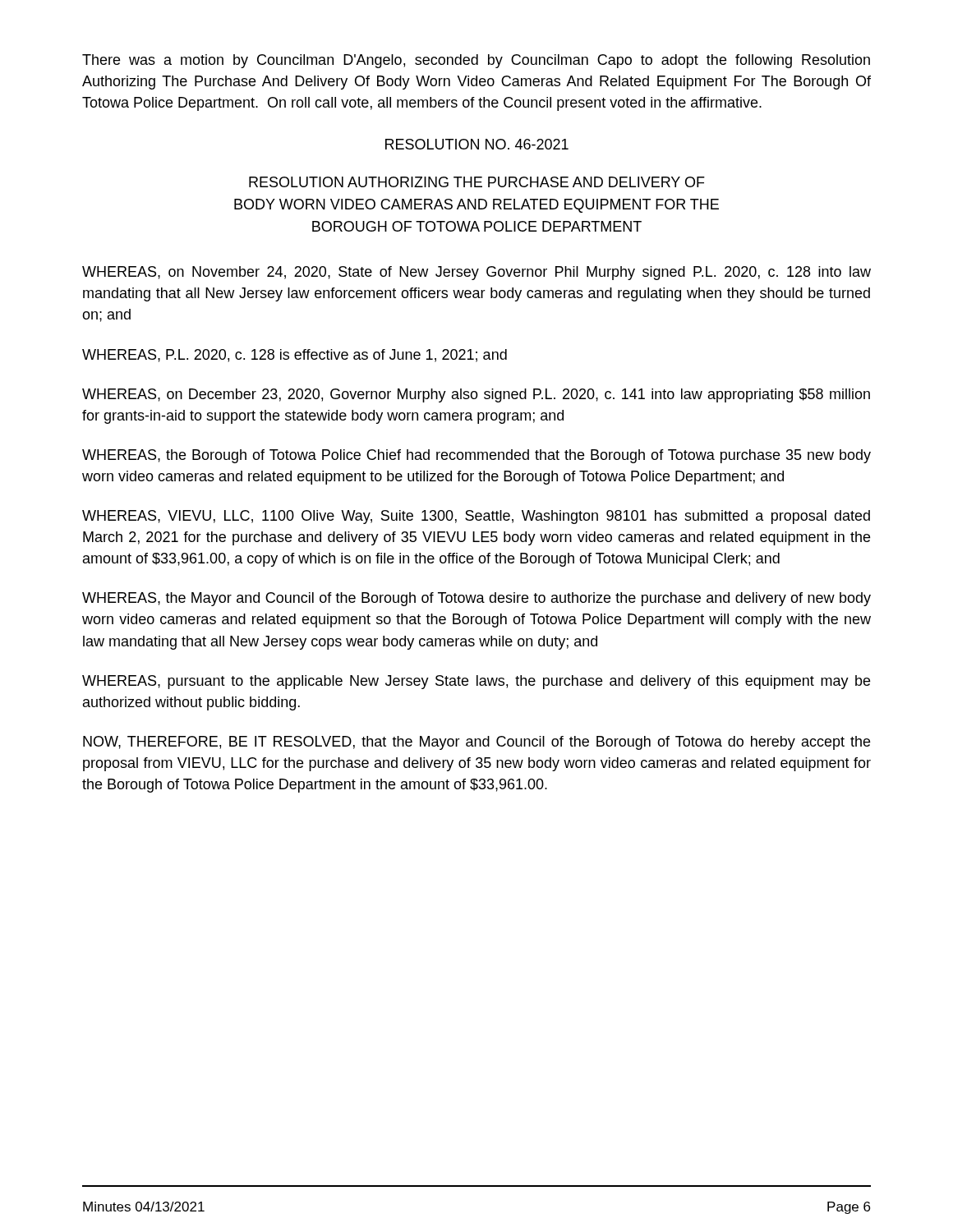
Task: Point to the region starting "WHEREAS, the Borough of Totowa Police Chief"
Action: coord(476,466)
